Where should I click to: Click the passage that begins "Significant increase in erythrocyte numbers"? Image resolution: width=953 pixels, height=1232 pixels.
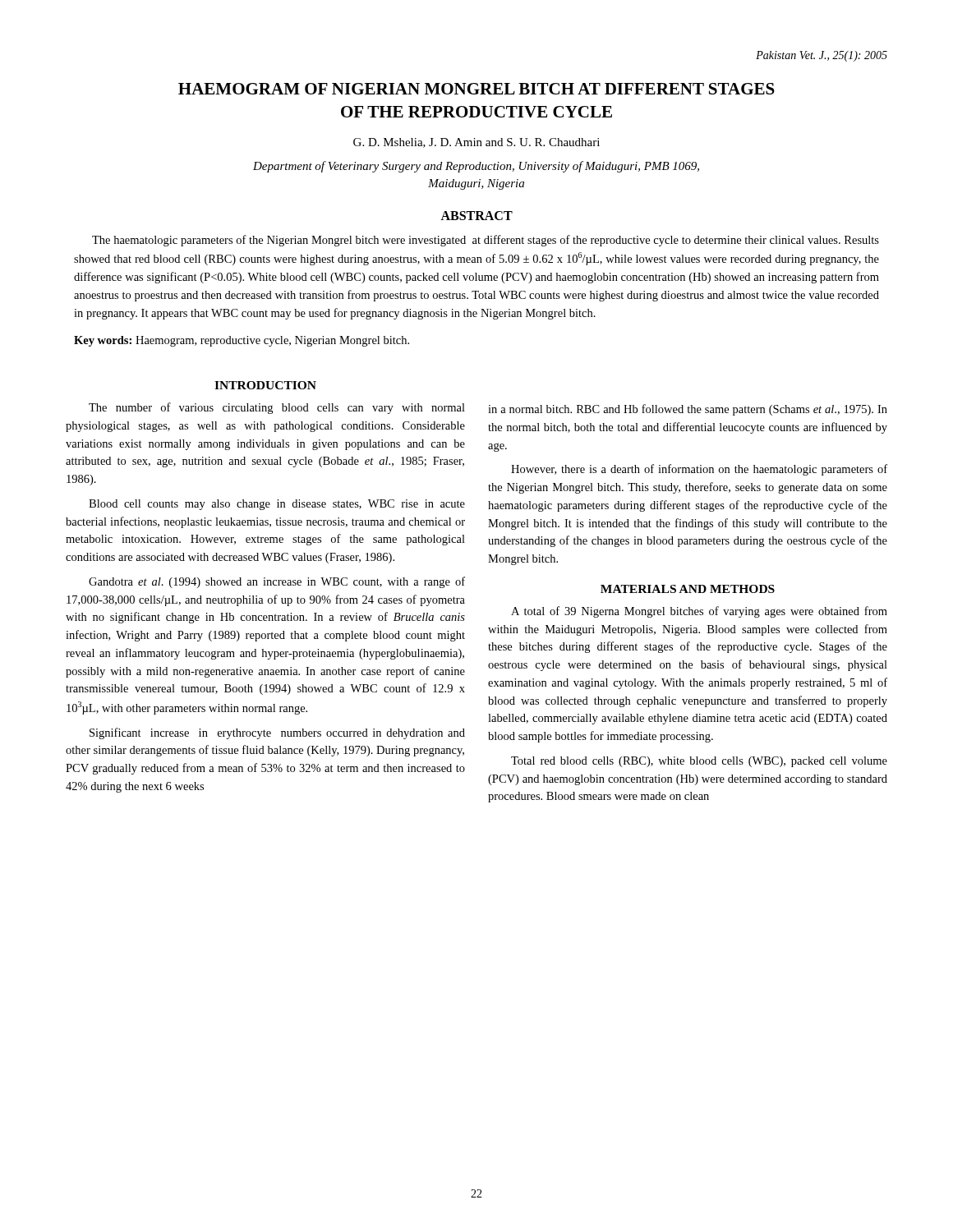(265, 759)
